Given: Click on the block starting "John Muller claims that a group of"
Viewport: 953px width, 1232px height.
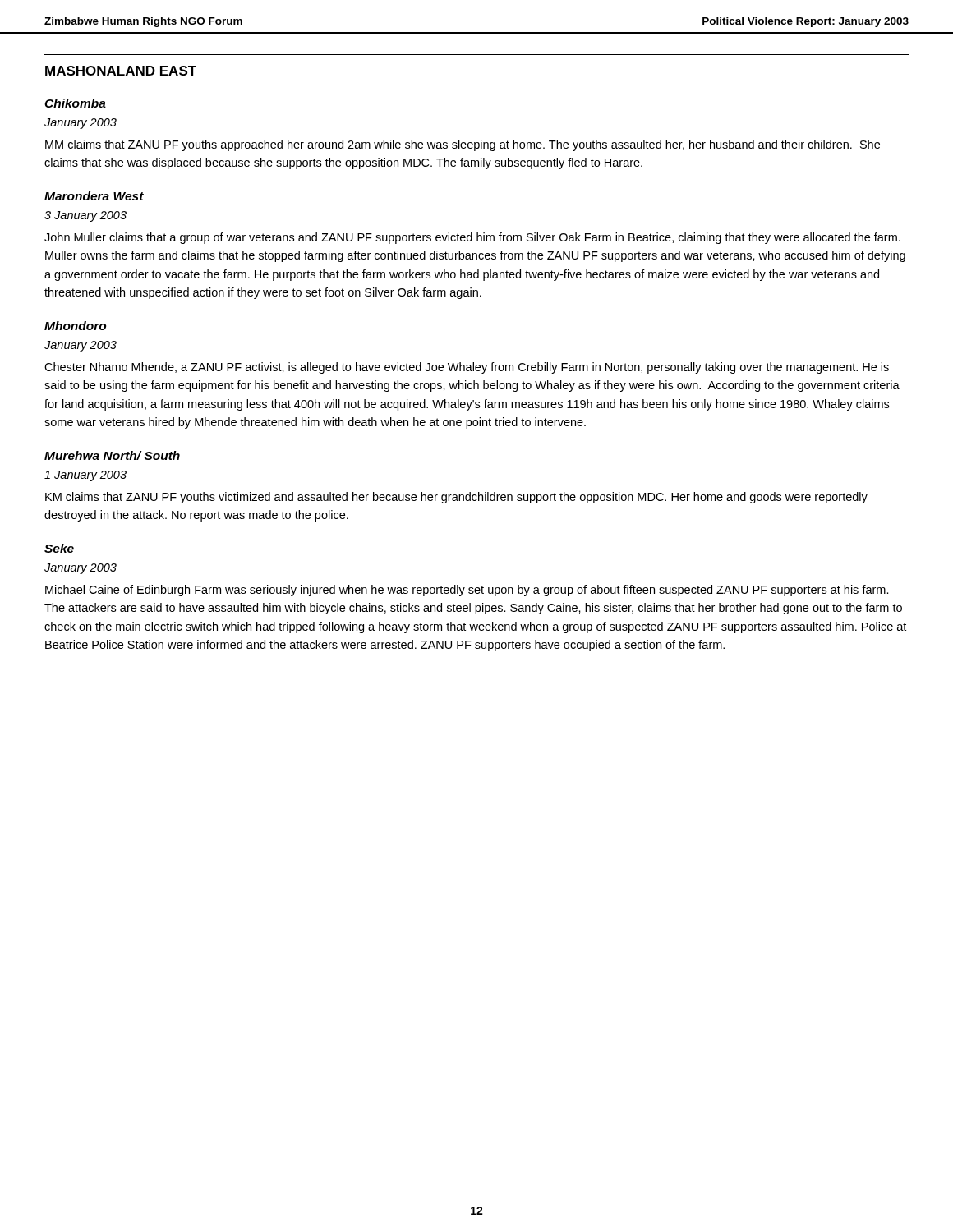Looking at the screenshot, I should pos(475,265).
